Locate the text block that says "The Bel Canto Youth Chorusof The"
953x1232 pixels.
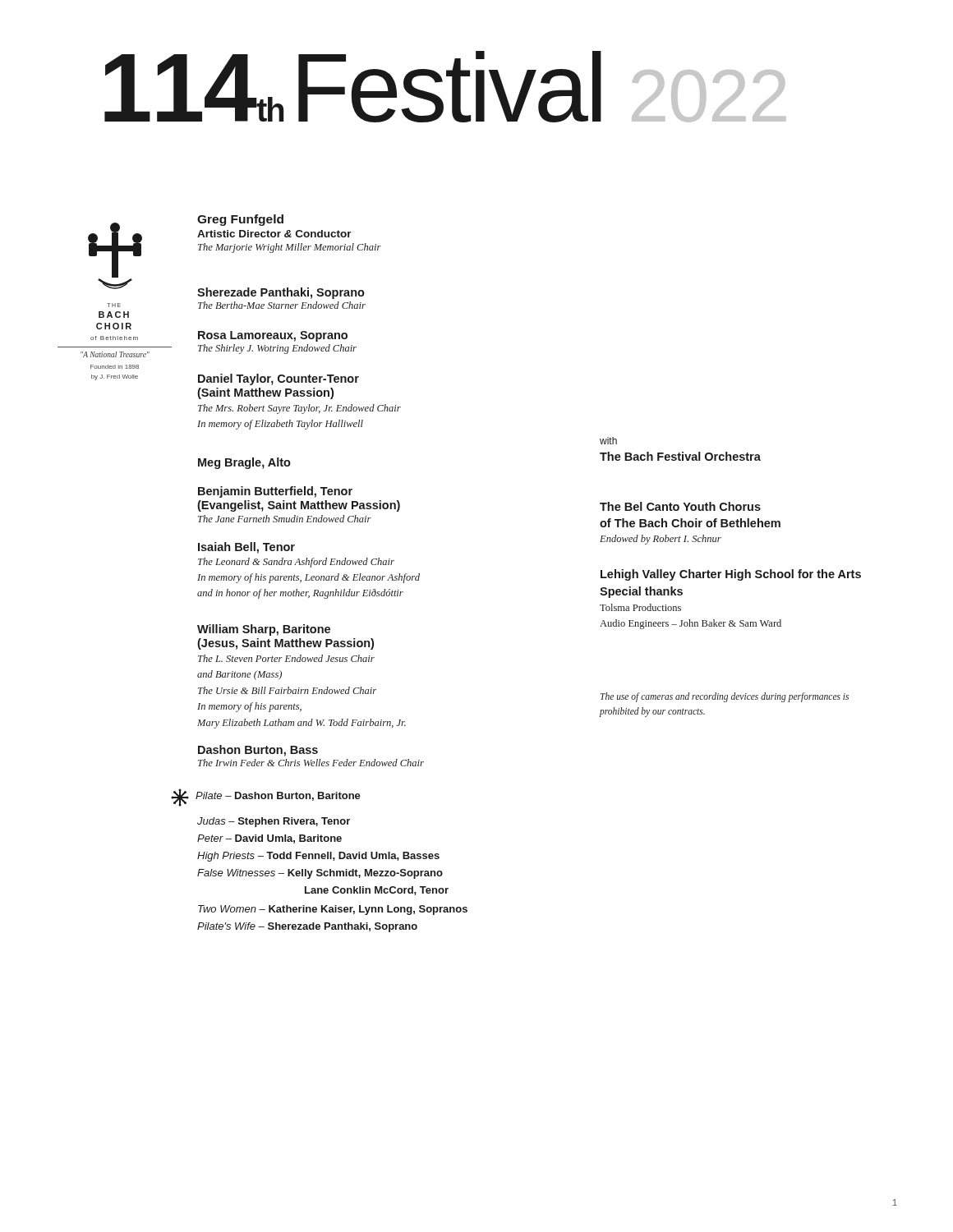[x=735, y=522]
